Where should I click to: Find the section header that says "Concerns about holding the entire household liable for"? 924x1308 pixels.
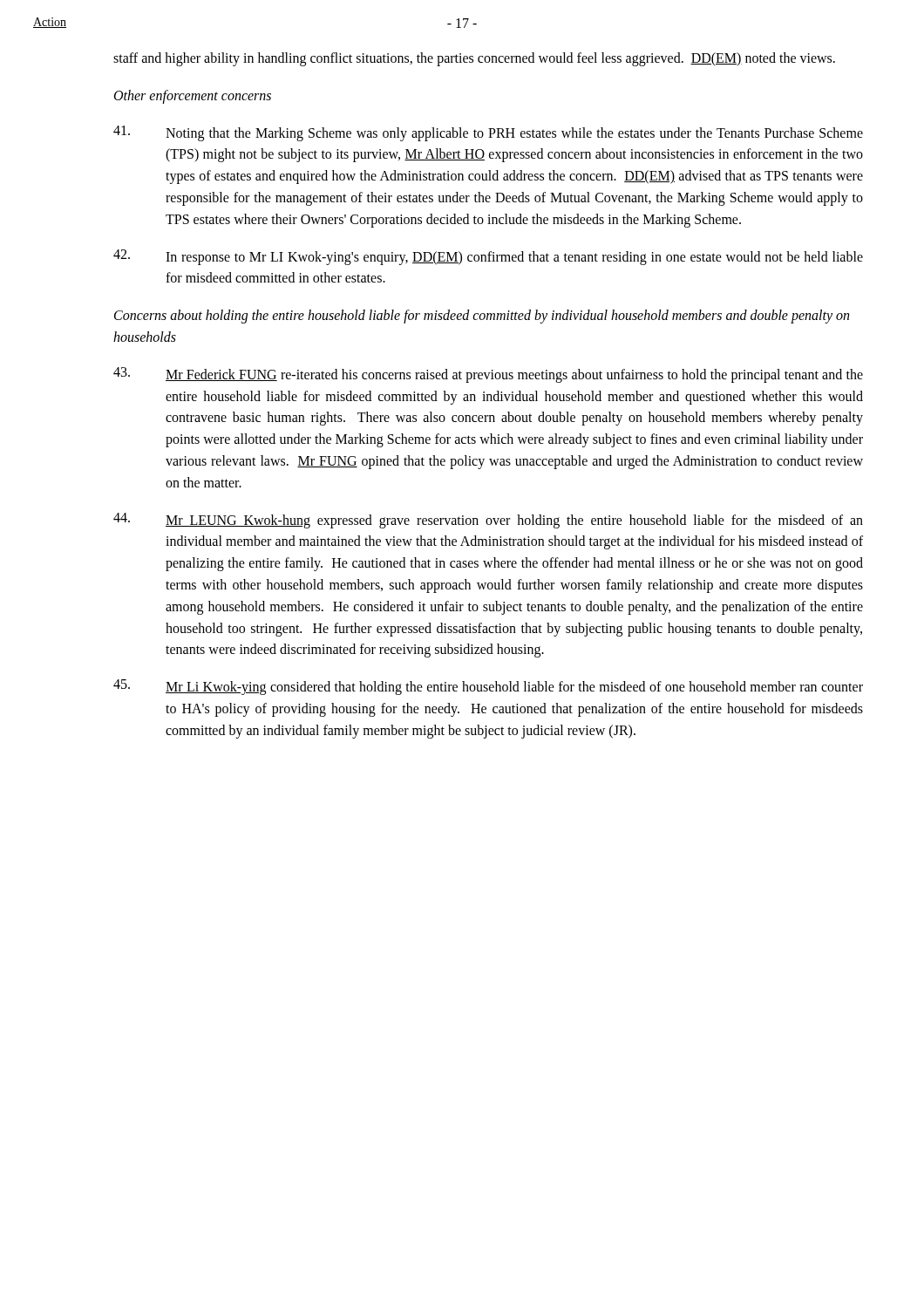click(482, 326)
